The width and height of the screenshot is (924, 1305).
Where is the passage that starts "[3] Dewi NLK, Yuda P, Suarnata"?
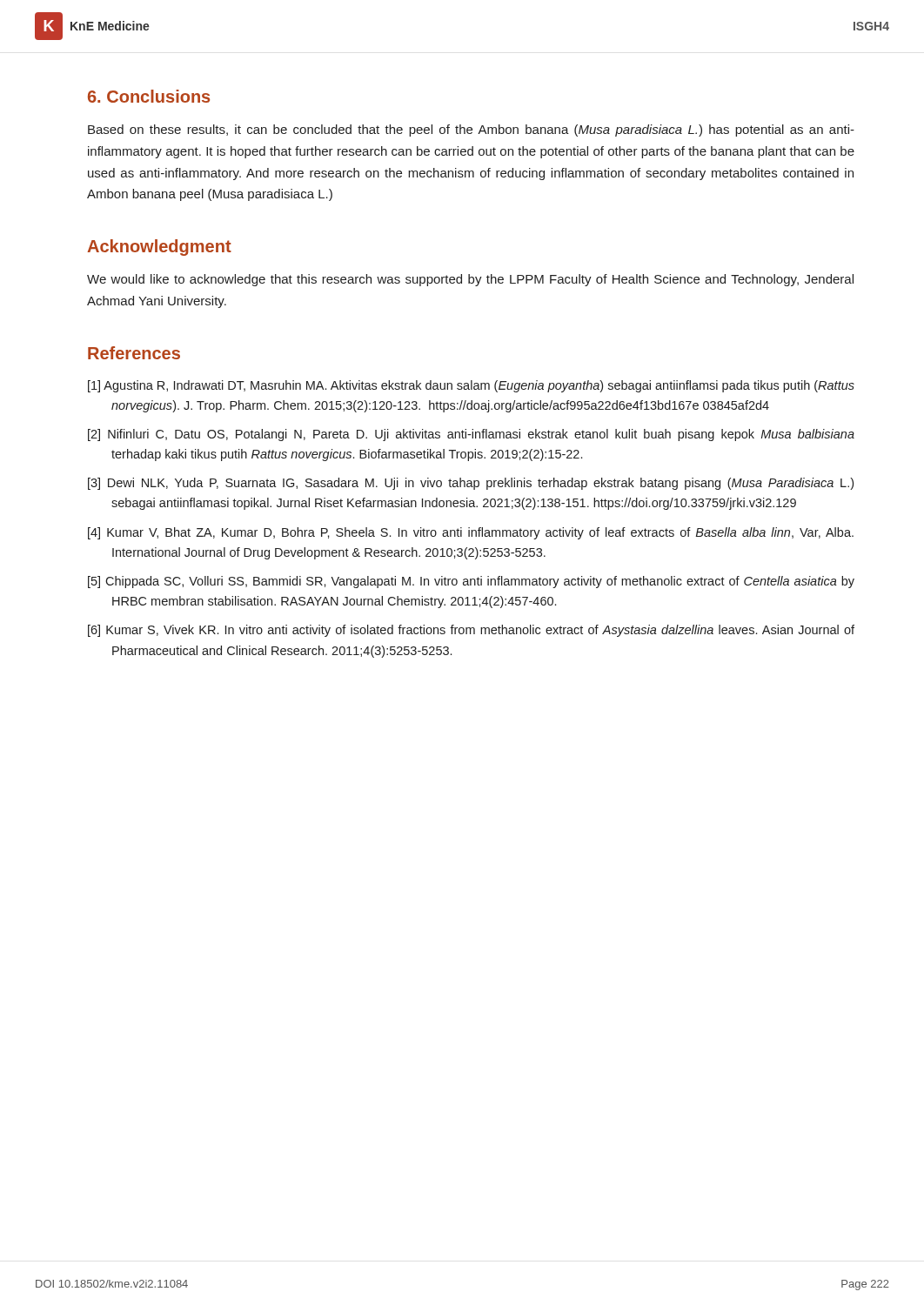(471, 493)
